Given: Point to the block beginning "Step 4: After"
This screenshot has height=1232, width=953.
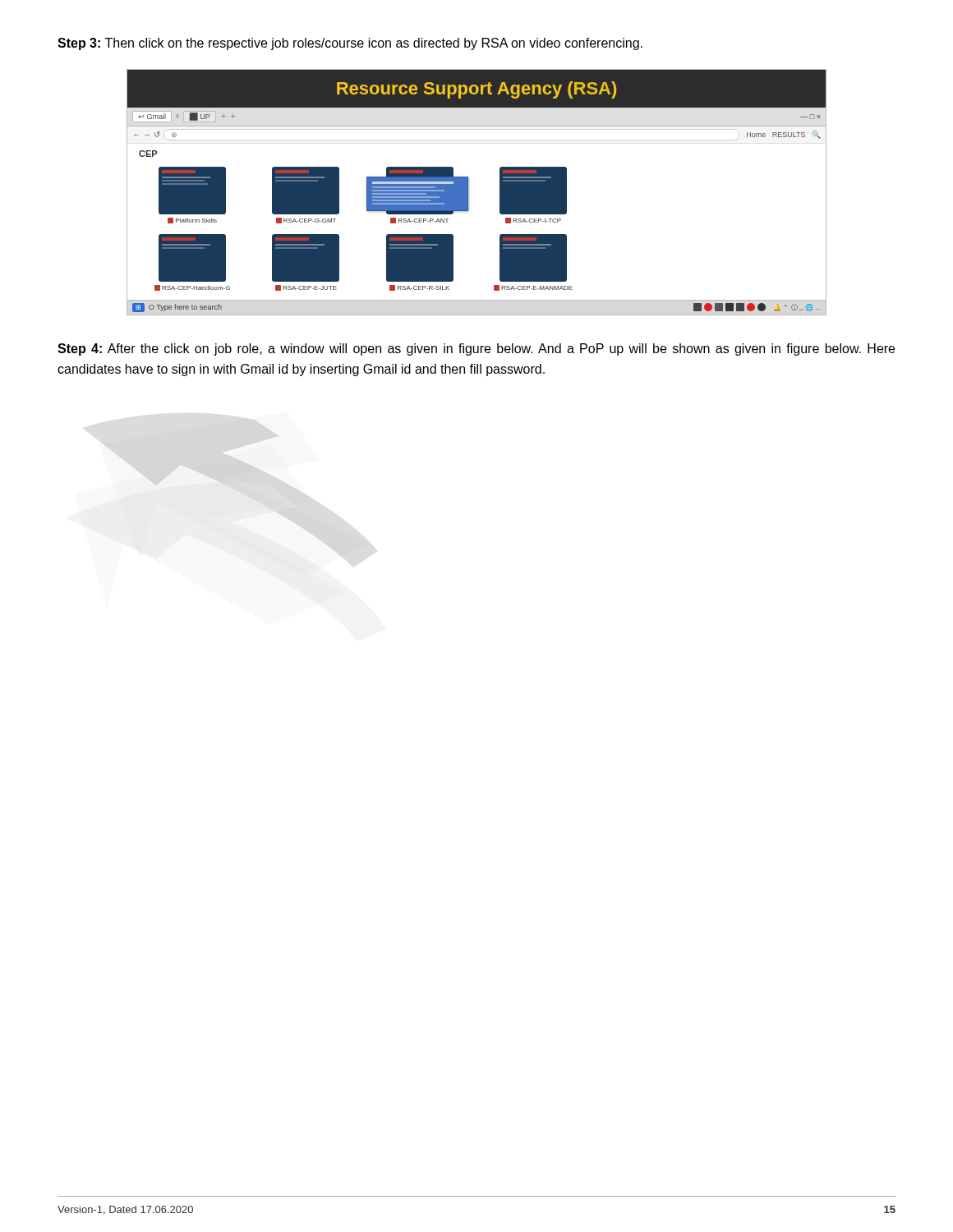Looking at the screenshot, I should pyautogui.click(x=476, y=359).
